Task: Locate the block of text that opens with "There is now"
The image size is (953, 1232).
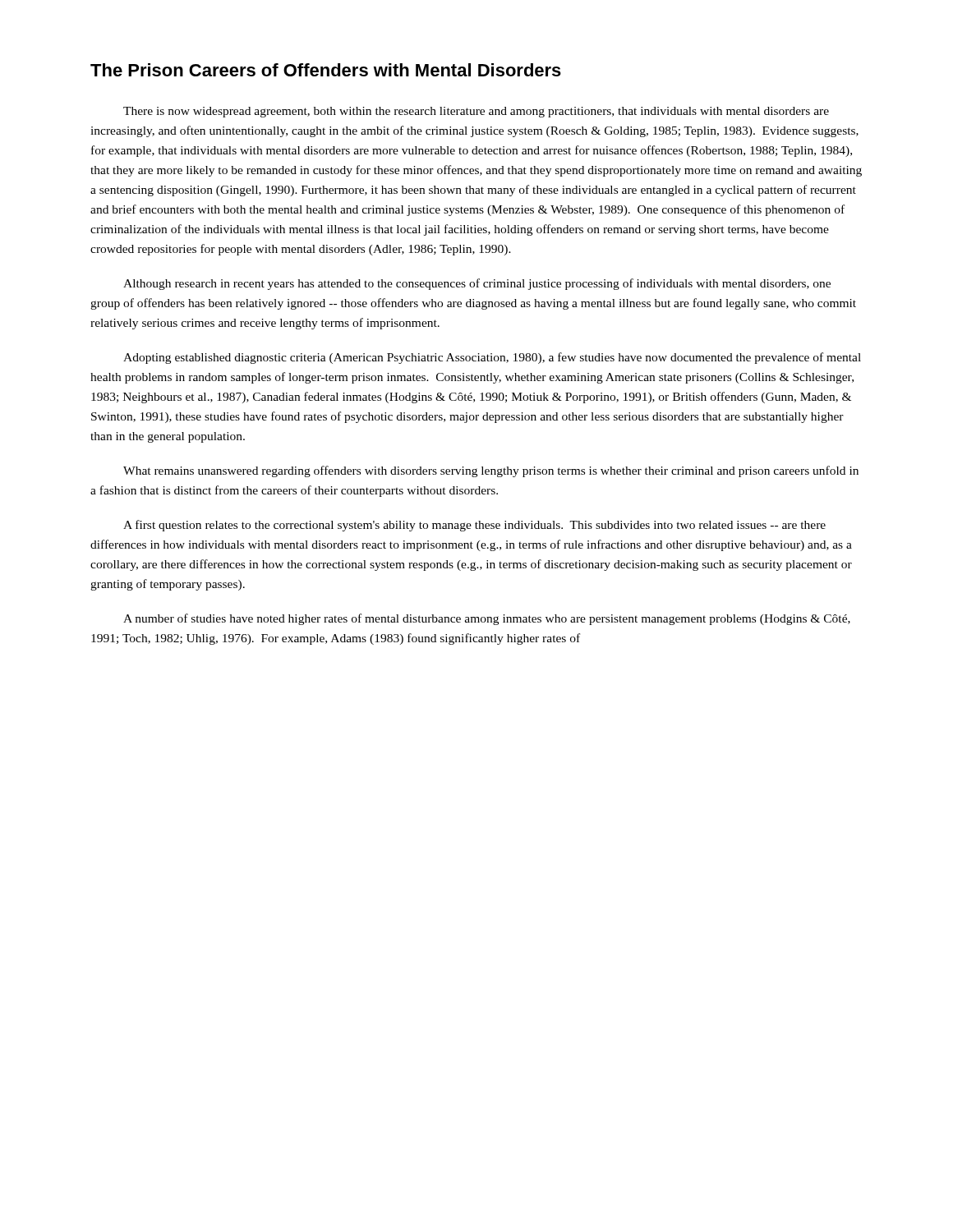Action: point(476,179)
